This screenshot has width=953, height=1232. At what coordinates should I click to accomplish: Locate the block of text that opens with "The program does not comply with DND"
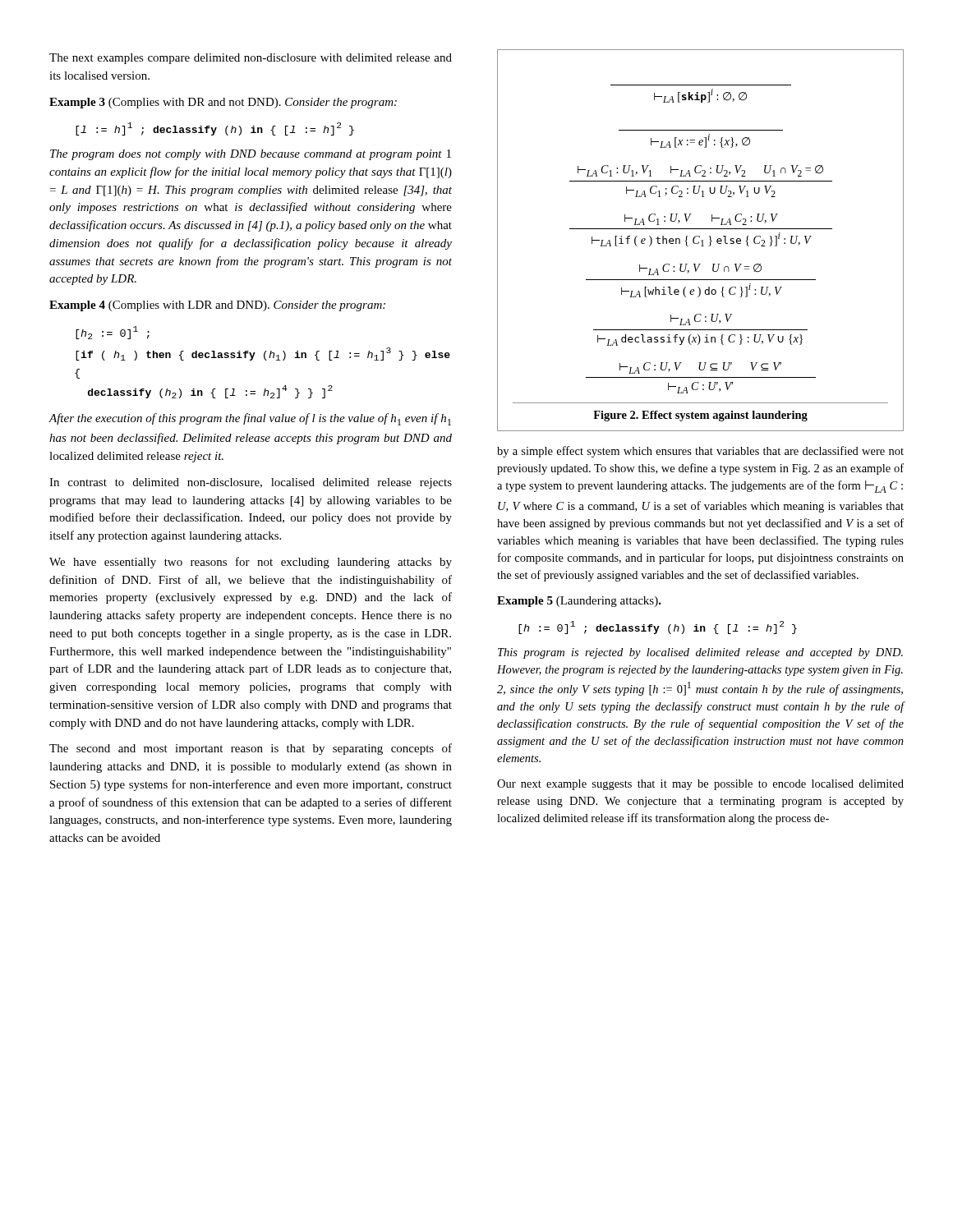tap(251, 217)
